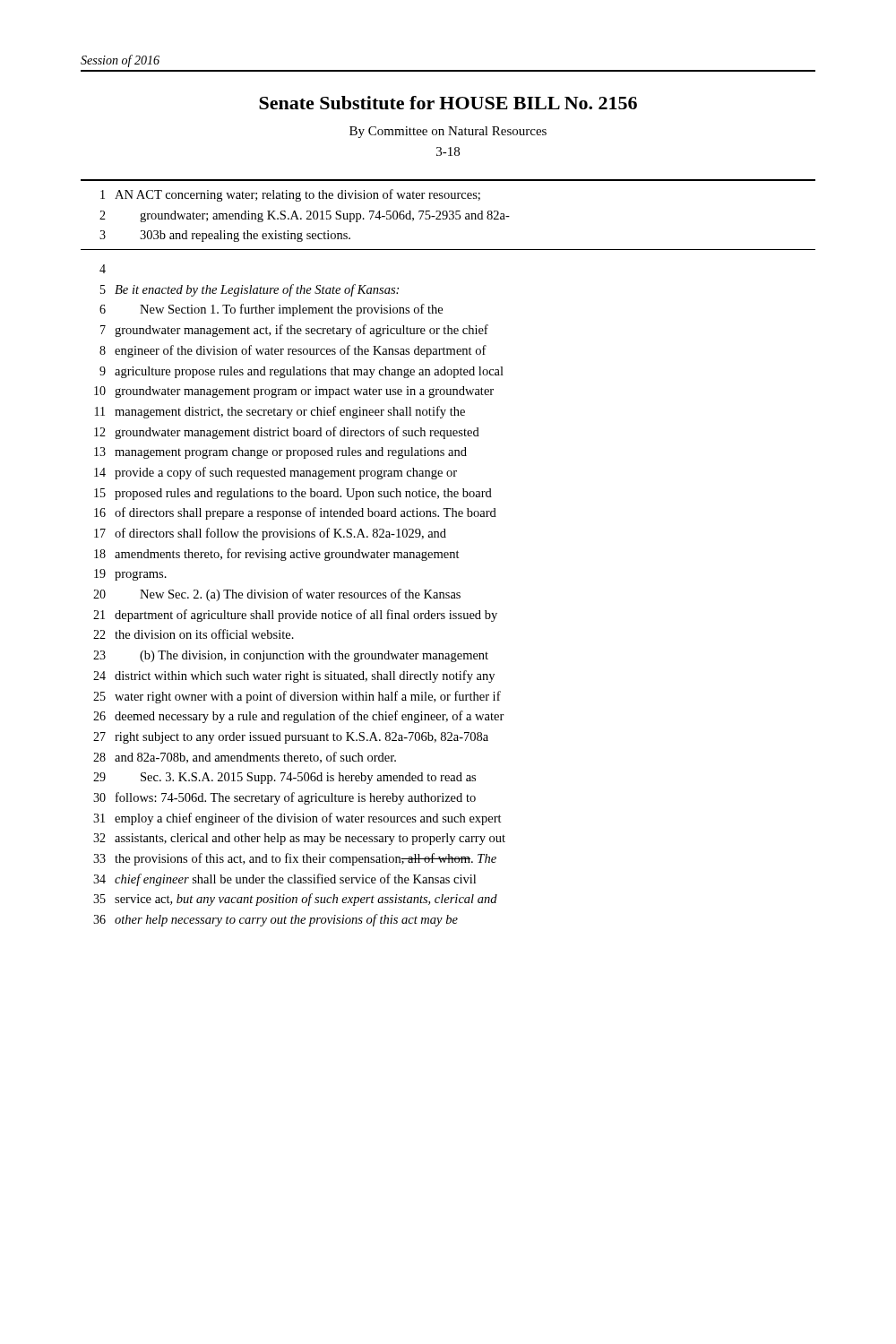
Task: Click the passage that begins "1 AN ACT concerning"
Action: tap(448, 554)
